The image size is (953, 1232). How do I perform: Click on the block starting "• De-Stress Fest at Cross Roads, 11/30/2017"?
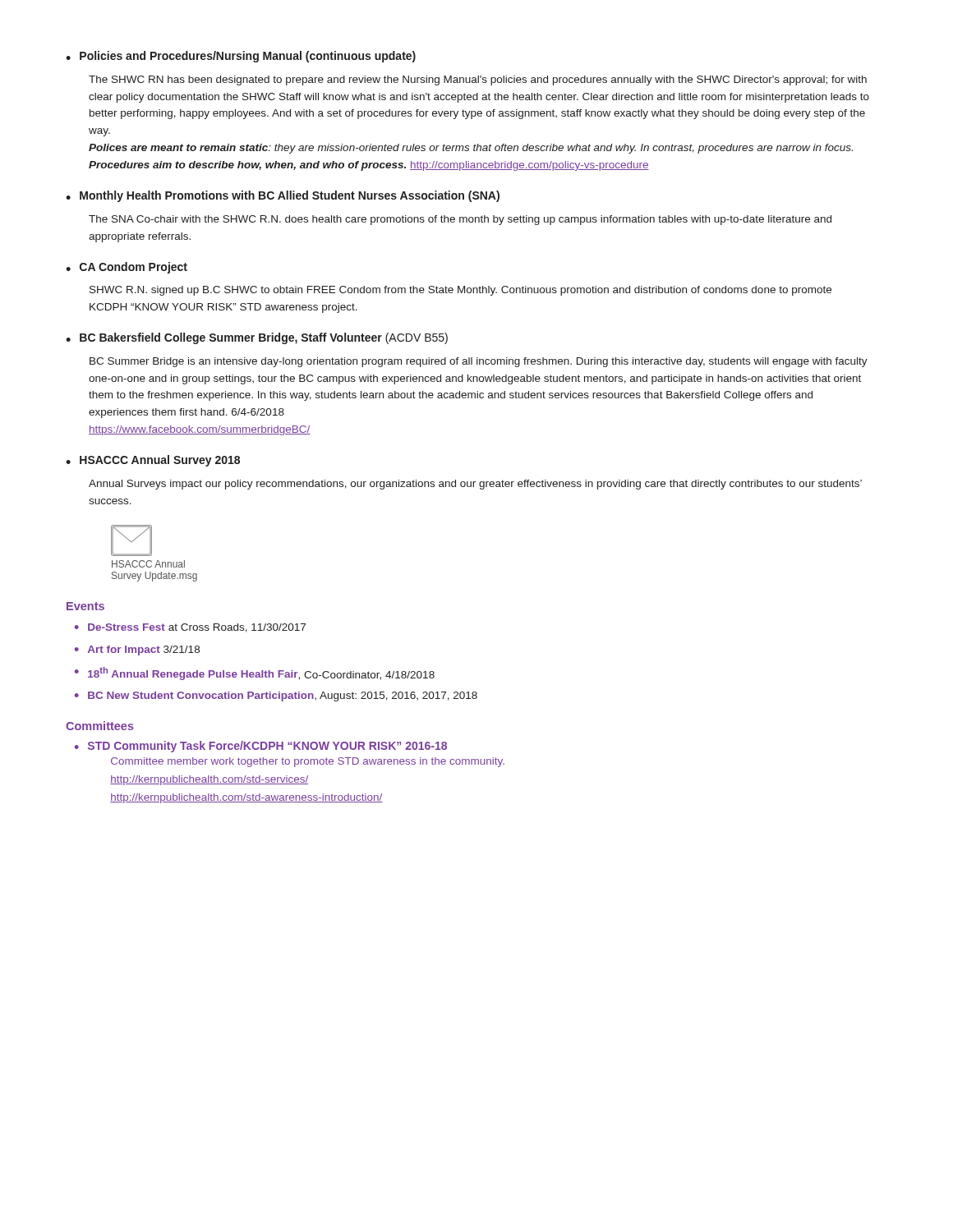(190, 628)
